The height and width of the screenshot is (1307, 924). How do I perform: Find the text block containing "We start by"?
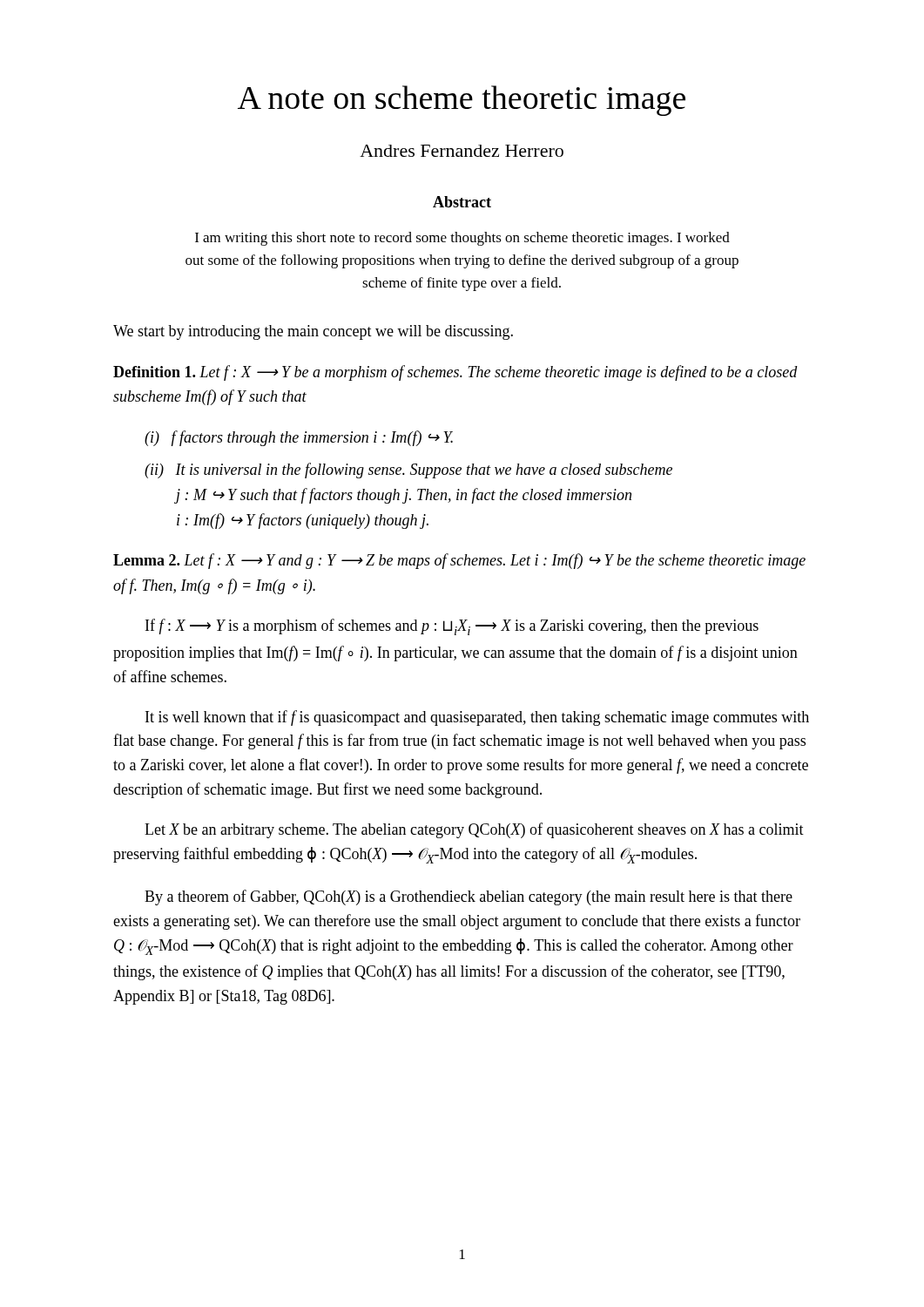click(x=462, y=332)
